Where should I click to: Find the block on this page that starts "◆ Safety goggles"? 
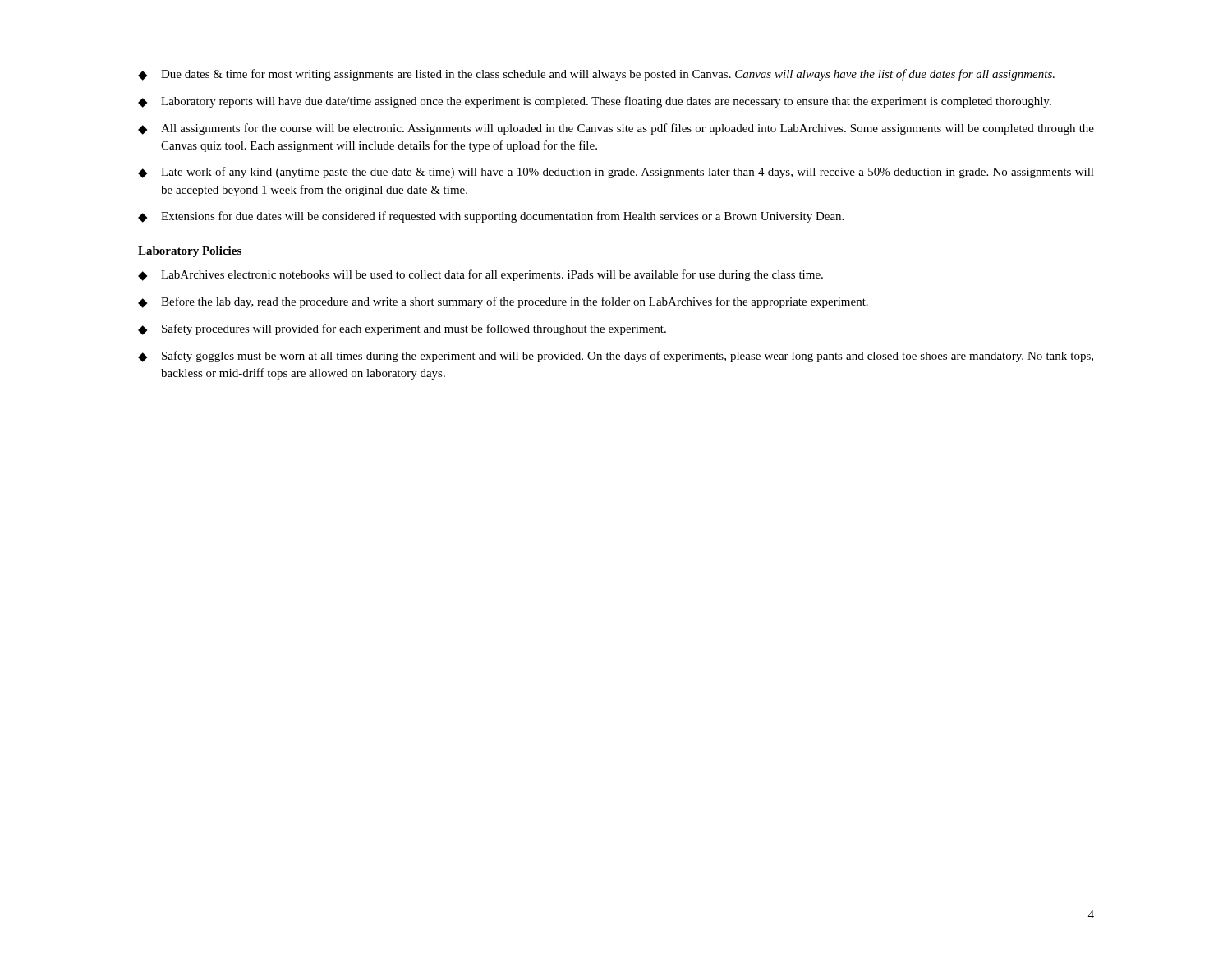(x=616, y=365)
